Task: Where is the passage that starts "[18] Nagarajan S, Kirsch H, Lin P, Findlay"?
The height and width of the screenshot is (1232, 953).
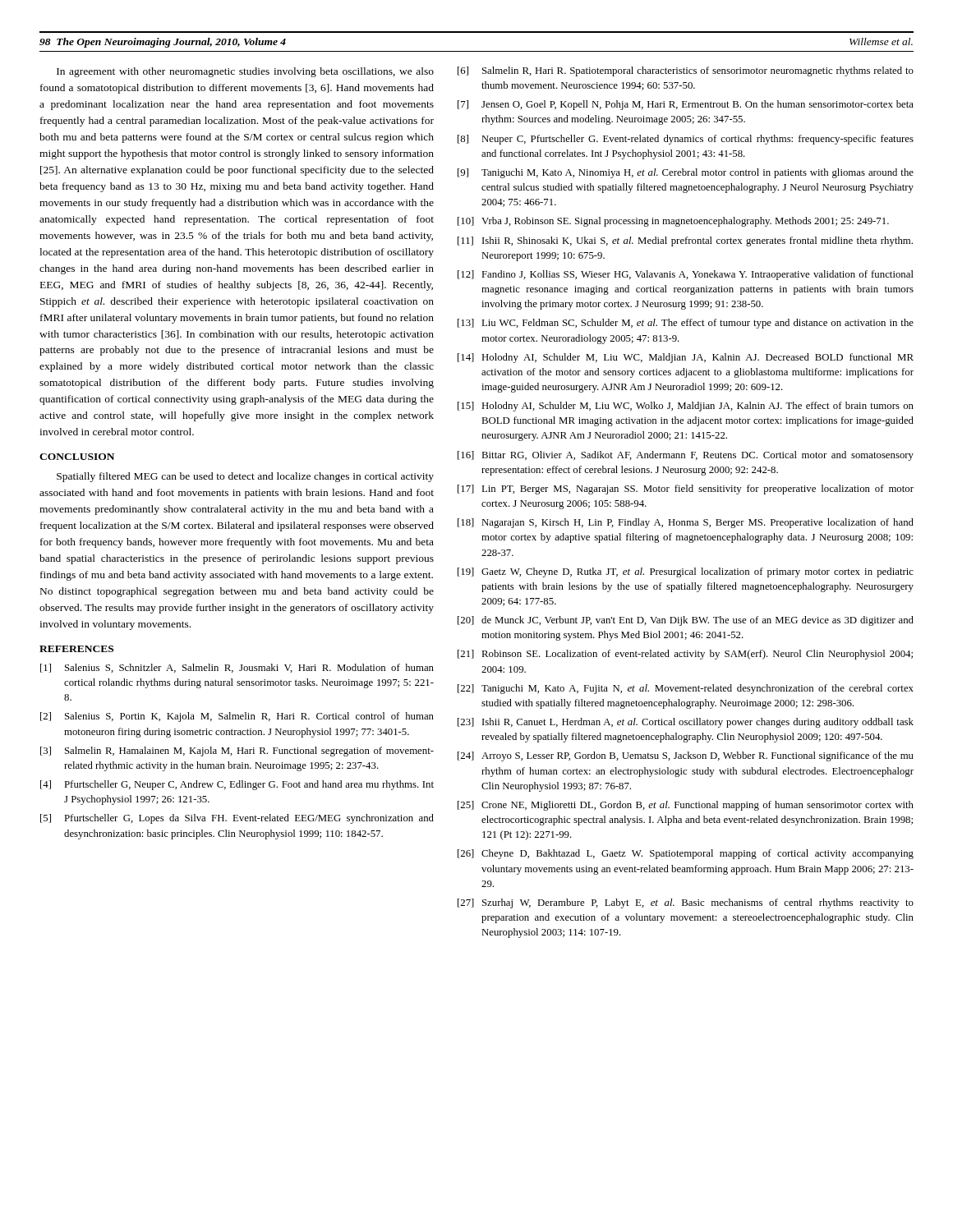Action: tap(685, 538)
